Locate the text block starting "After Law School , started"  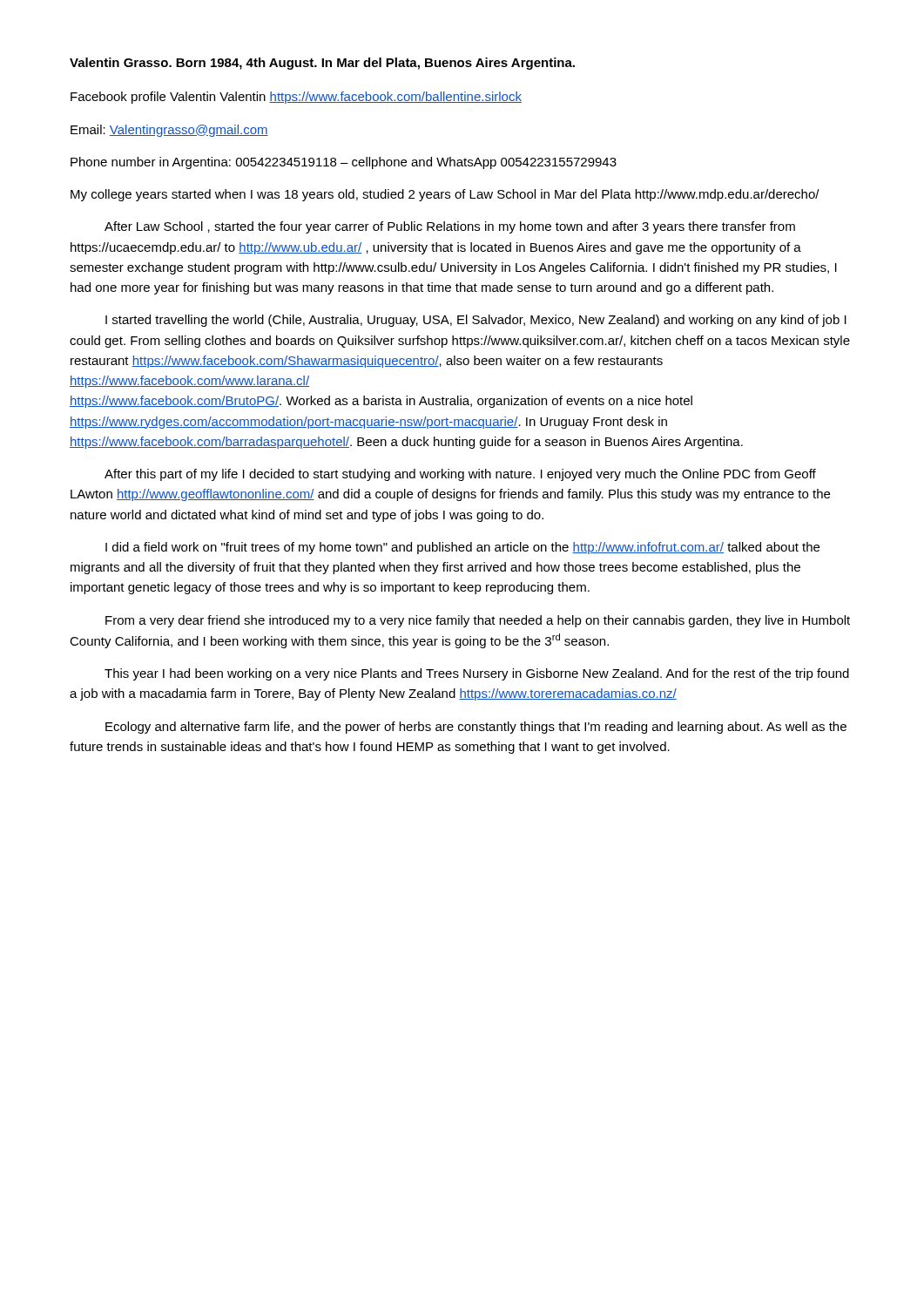tap(454, 257)
